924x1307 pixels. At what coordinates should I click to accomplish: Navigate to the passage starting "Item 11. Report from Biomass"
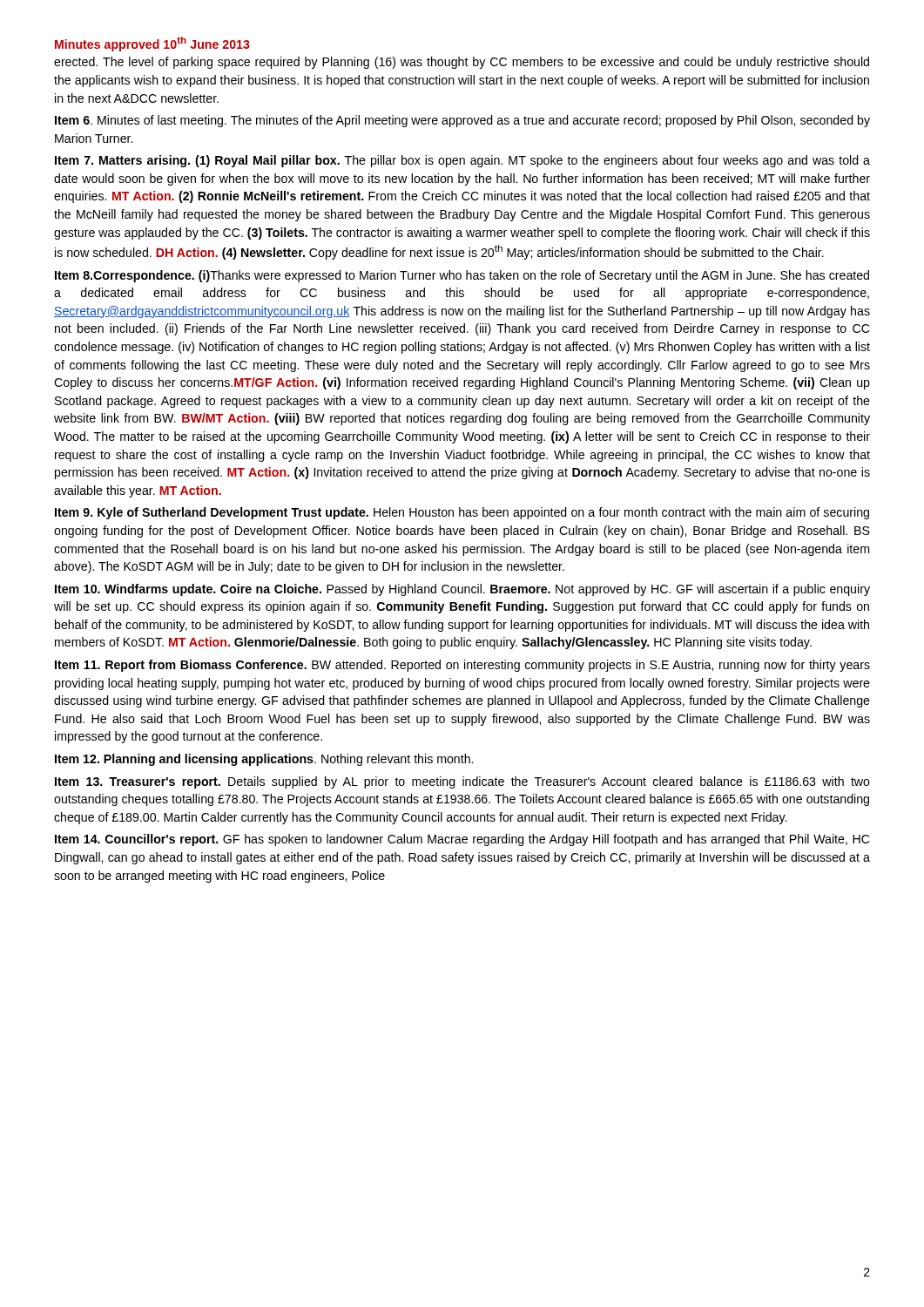pos(462,701)
